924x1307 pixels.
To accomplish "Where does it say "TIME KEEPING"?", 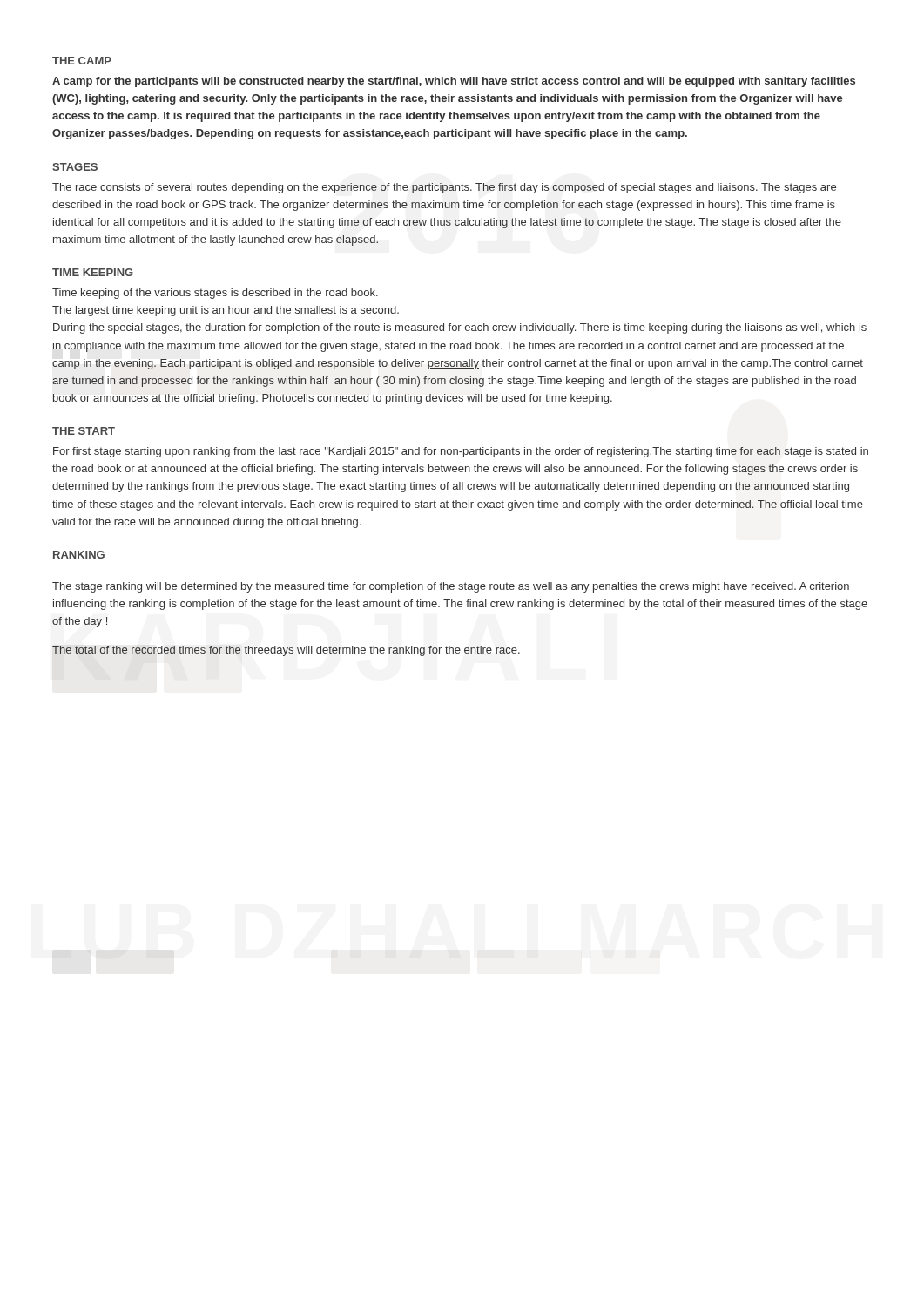I will (93, 272).
